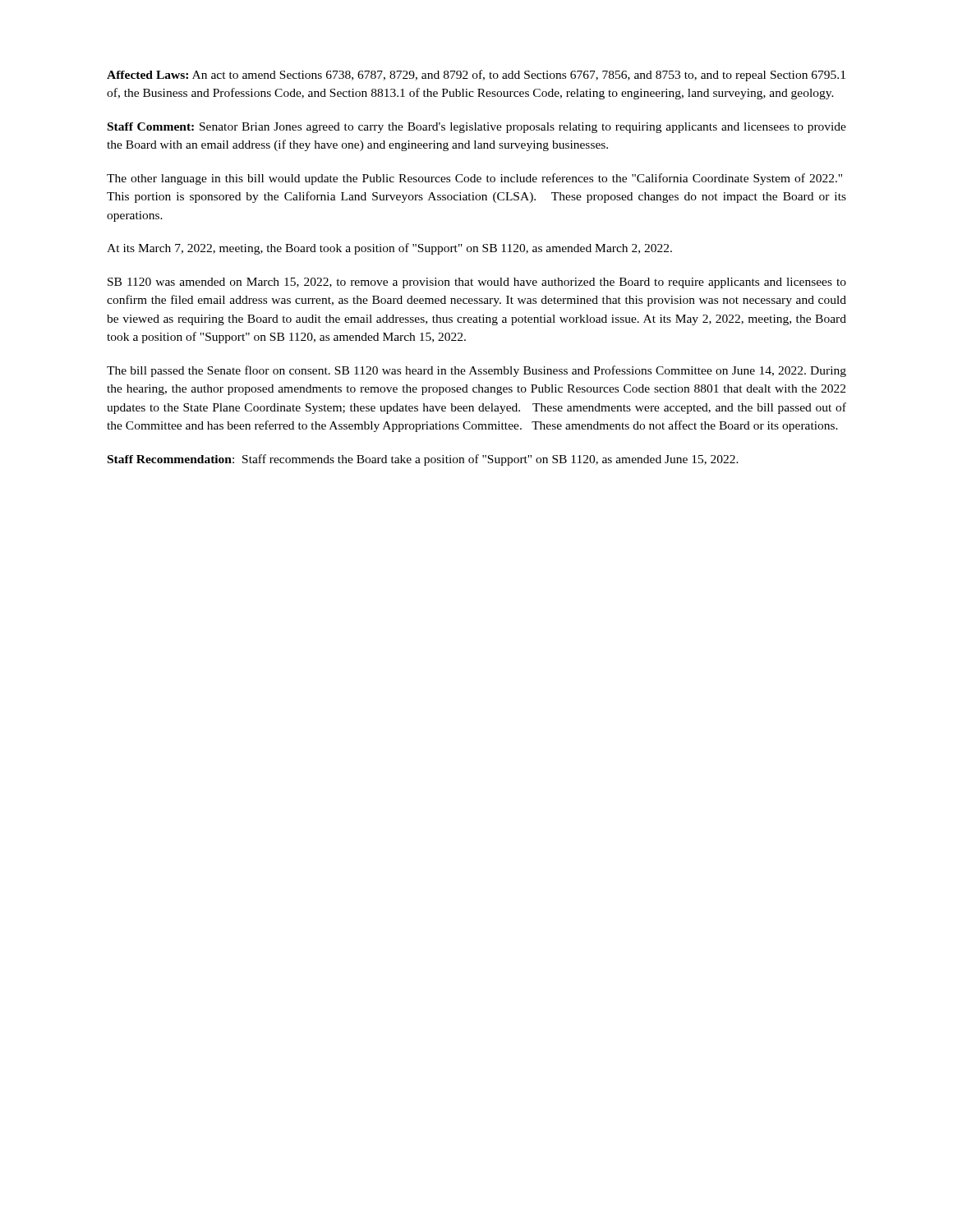Select the region starting "Staff Recommendation: Staff"
953x1232 pixels.
click(423, 458)
